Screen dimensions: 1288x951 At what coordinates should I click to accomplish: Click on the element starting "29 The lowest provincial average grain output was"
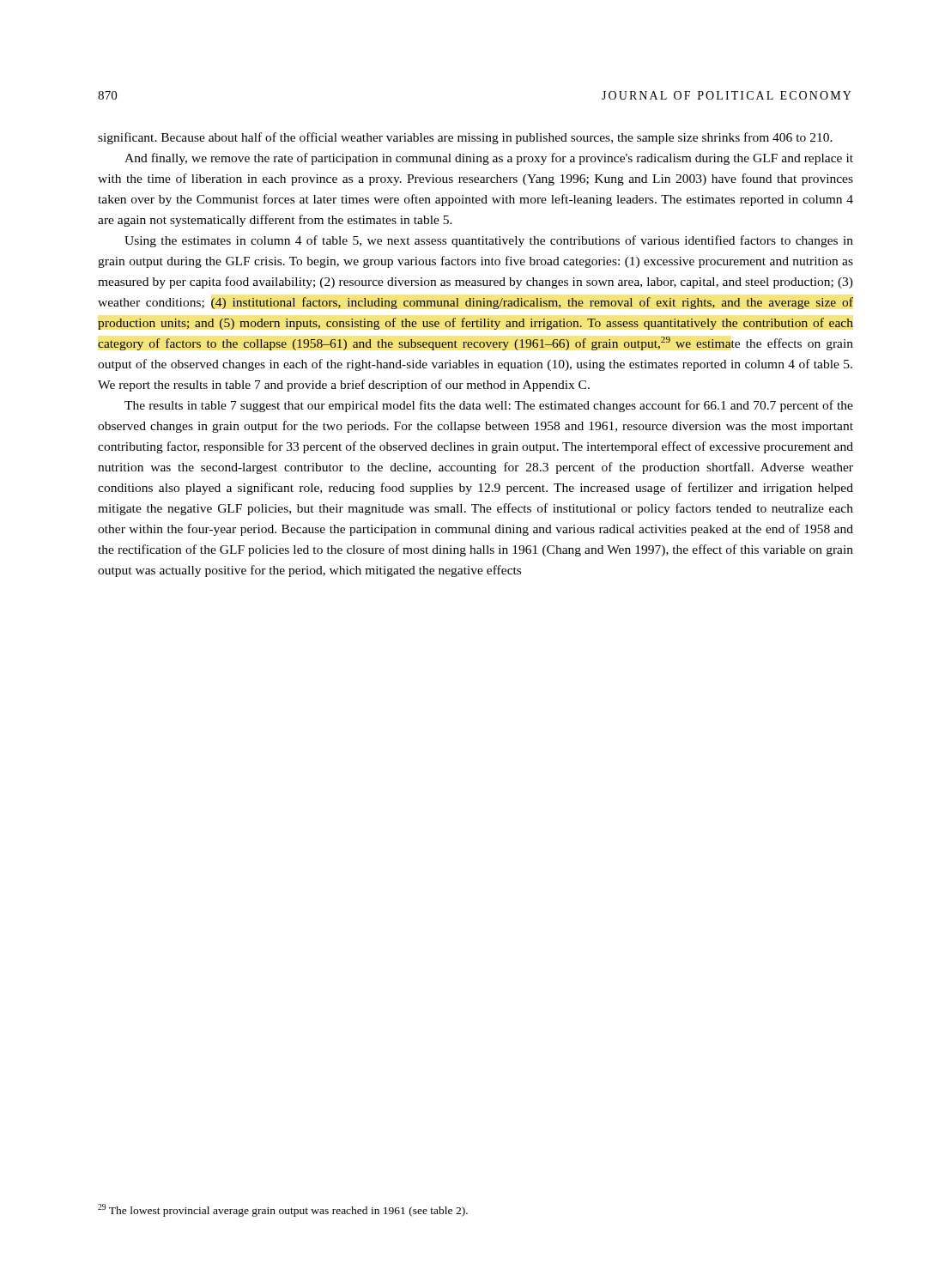coord(283,1209)
